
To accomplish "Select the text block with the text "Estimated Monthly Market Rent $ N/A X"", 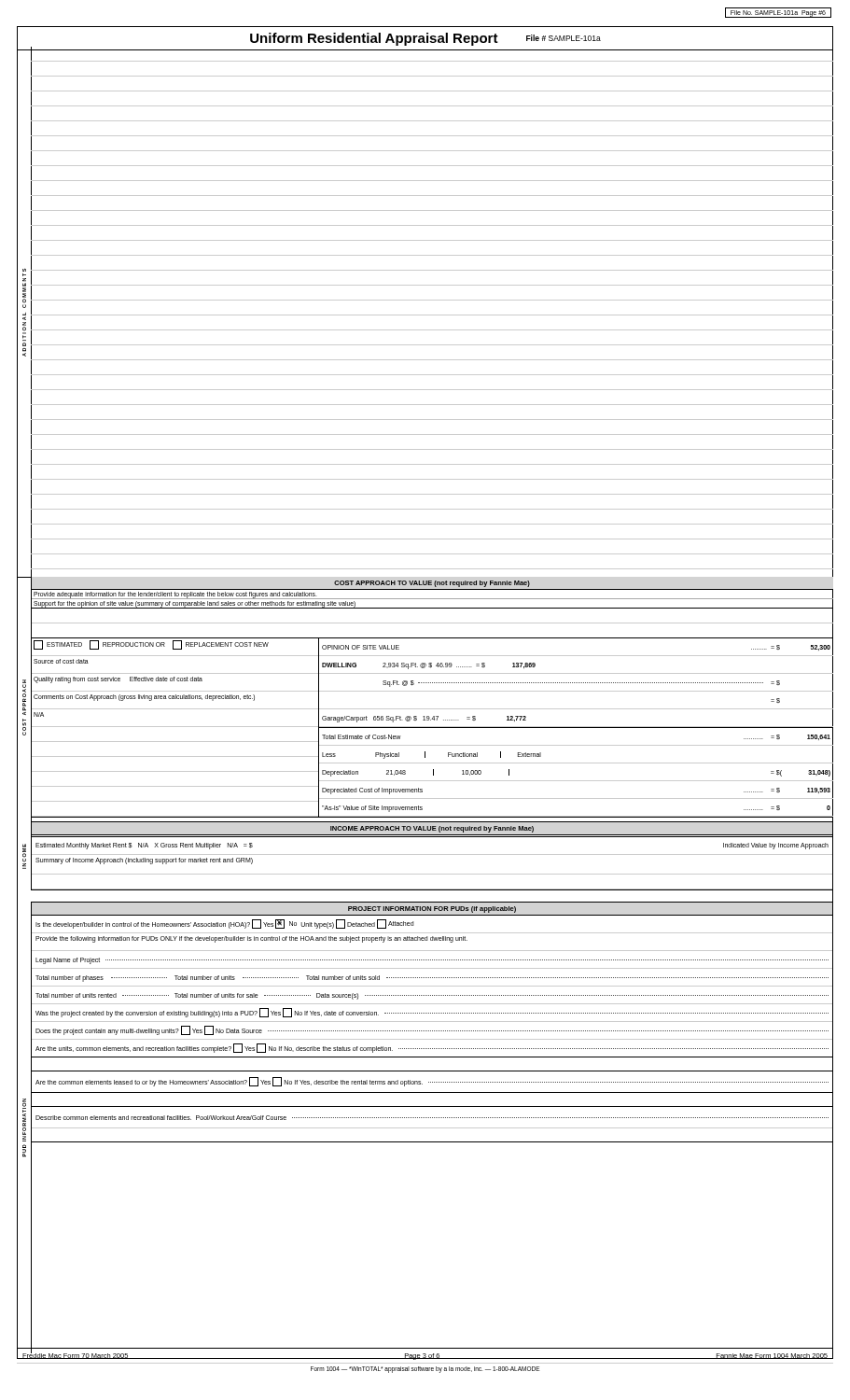I will pos(432,845).
